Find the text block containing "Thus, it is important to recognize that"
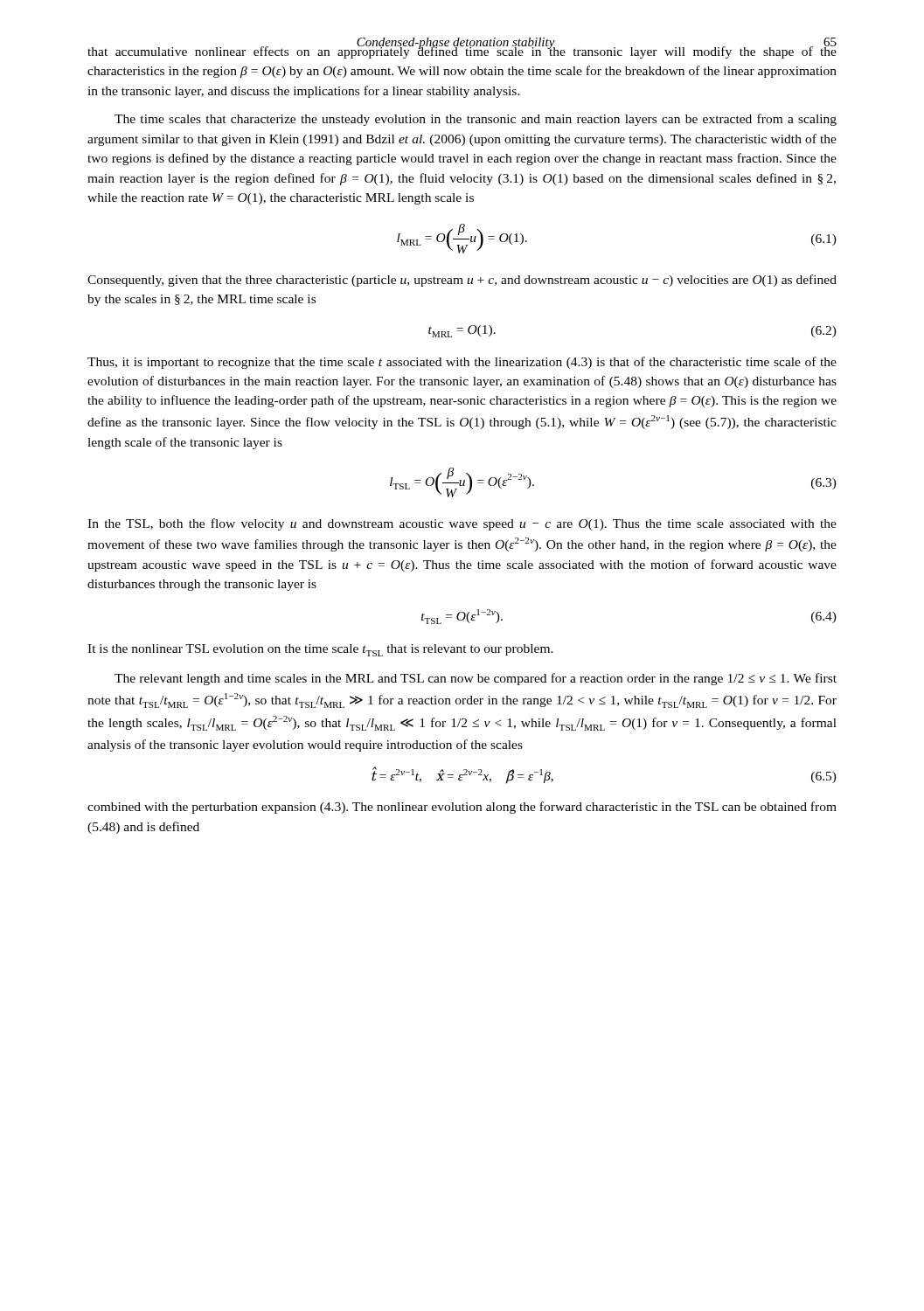Image resolution: width=924 pixels, height=1311 pixels. pos(462,402)
